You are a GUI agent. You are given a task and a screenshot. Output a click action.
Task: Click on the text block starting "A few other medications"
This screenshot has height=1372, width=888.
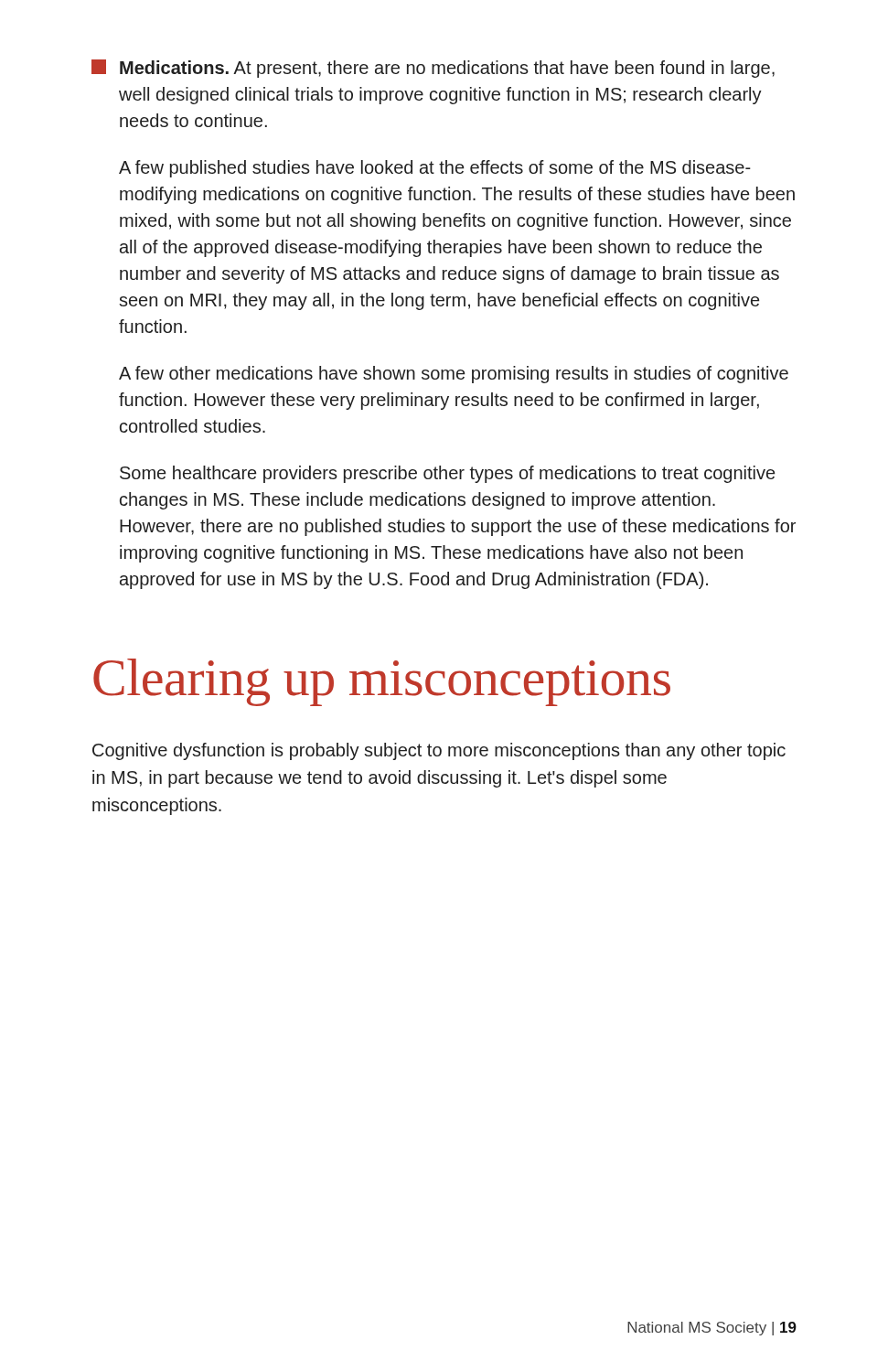454,400
